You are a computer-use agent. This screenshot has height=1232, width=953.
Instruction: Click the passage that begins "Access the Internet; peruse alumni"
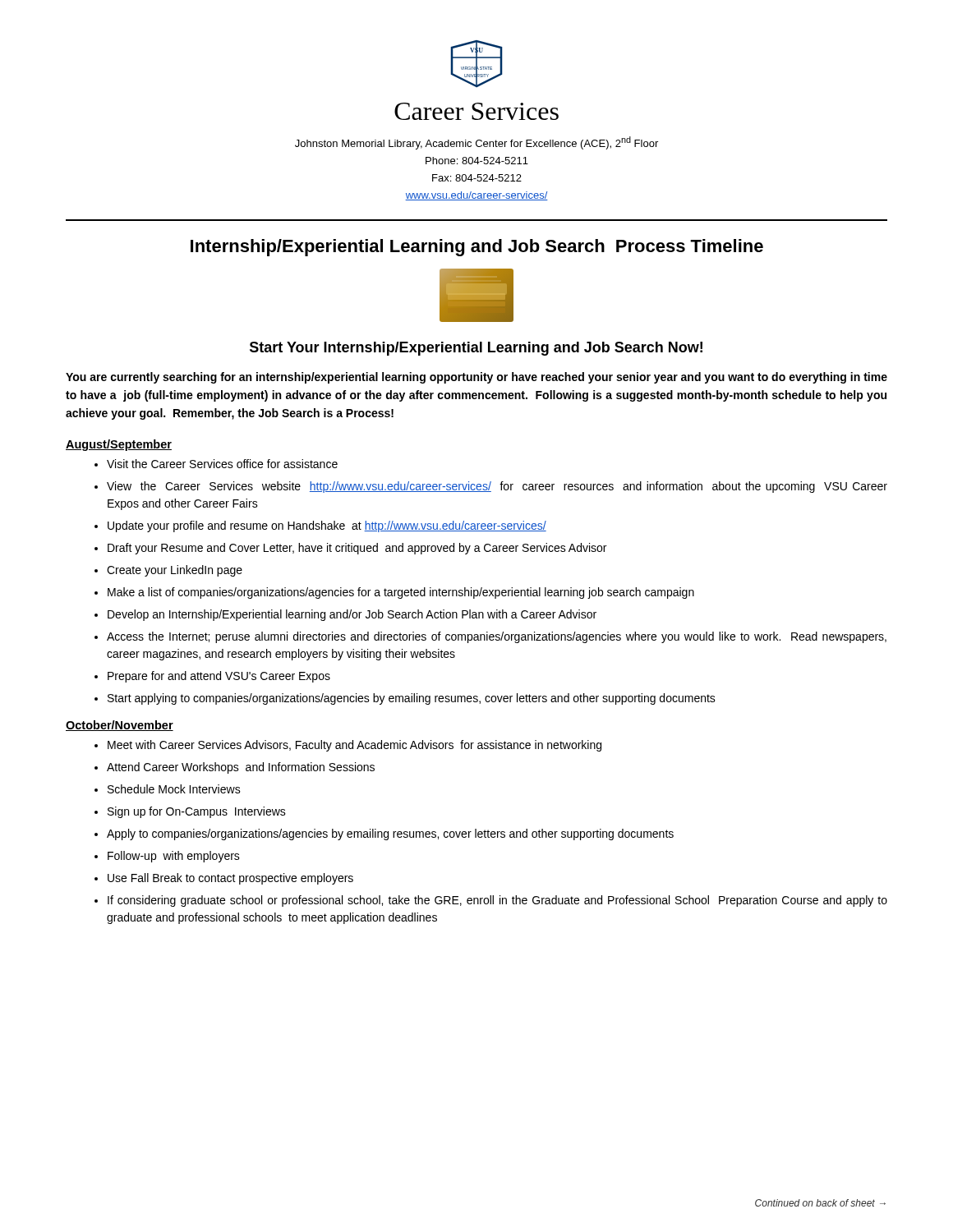coord(497,645)
